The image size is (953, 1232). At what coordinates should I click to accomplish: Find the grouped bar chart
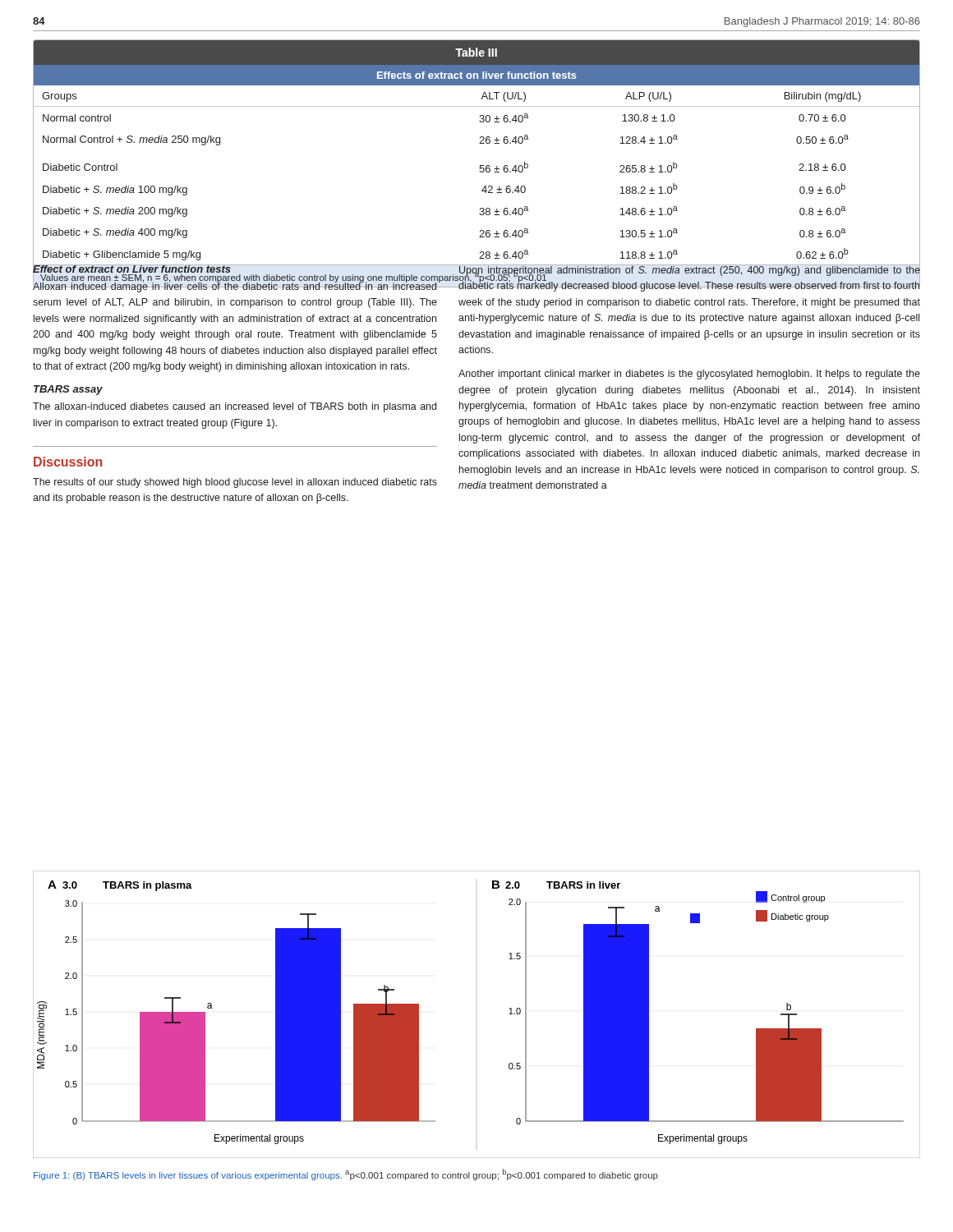tap(476, 1014)
